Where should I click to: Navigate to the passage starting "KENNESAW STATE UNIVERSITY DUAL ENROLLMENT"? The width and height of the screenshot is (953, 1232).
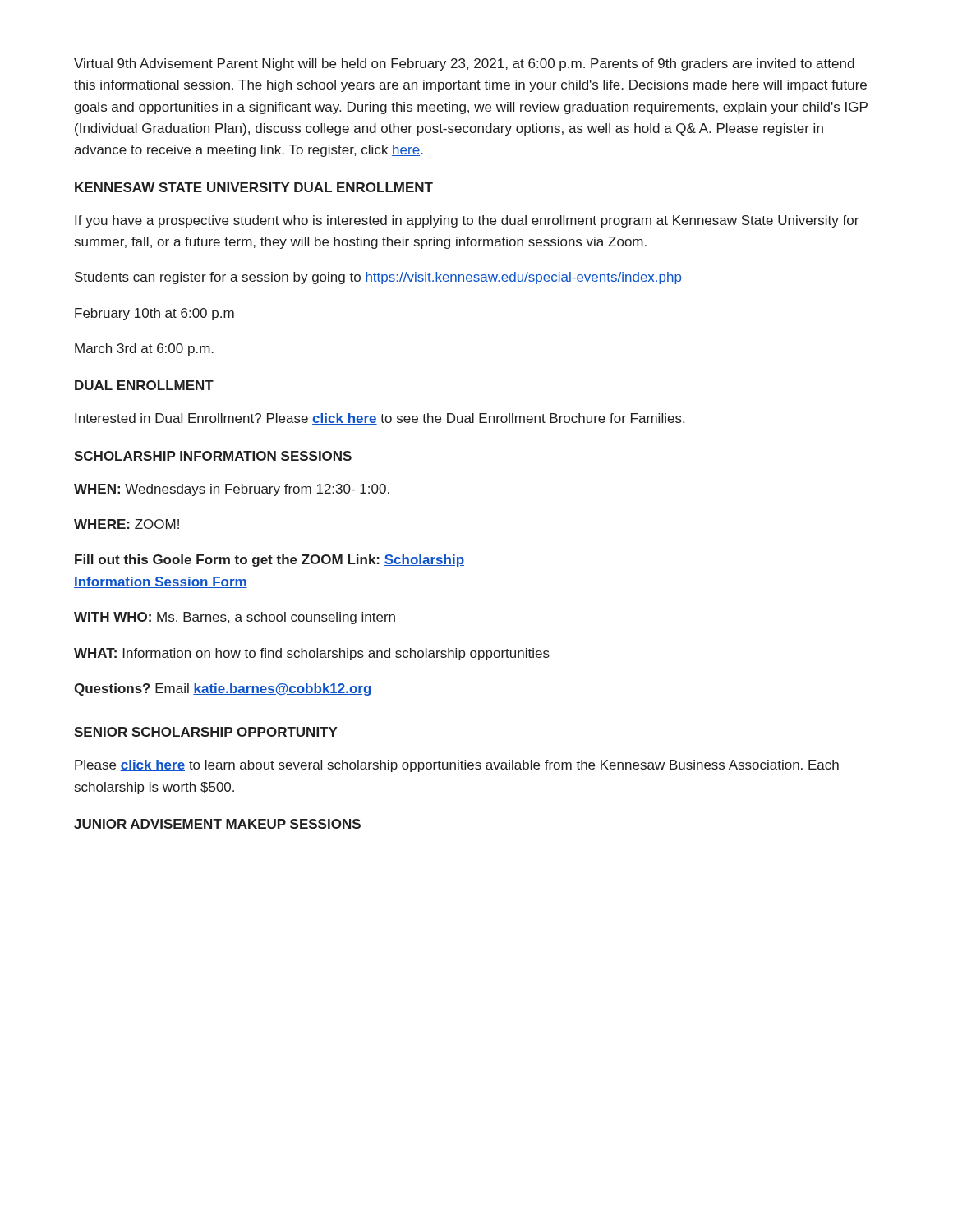pyautogui.click(x=253, y=187)
